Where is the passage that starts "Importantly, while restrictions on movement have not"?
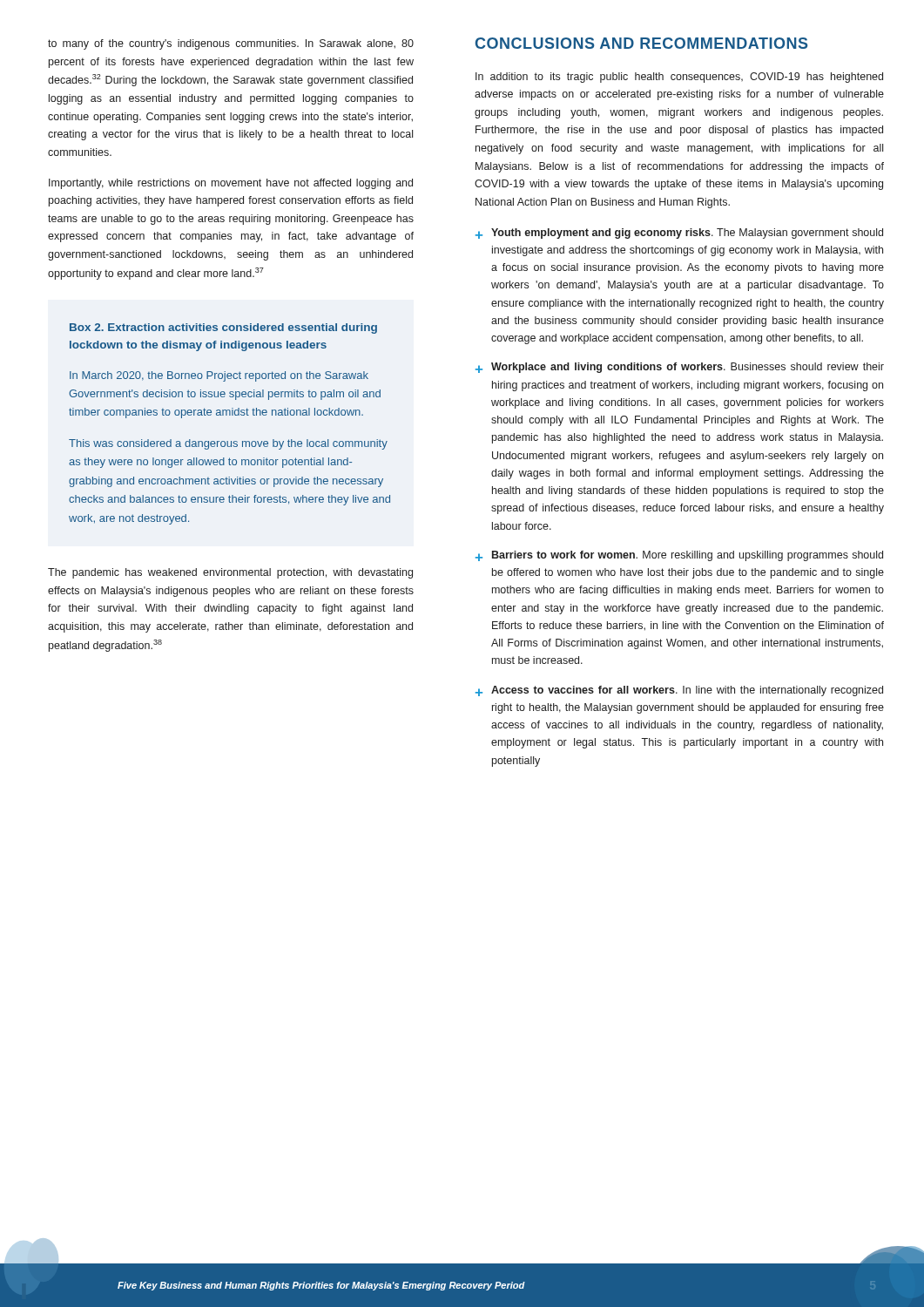 pos(231,228)
